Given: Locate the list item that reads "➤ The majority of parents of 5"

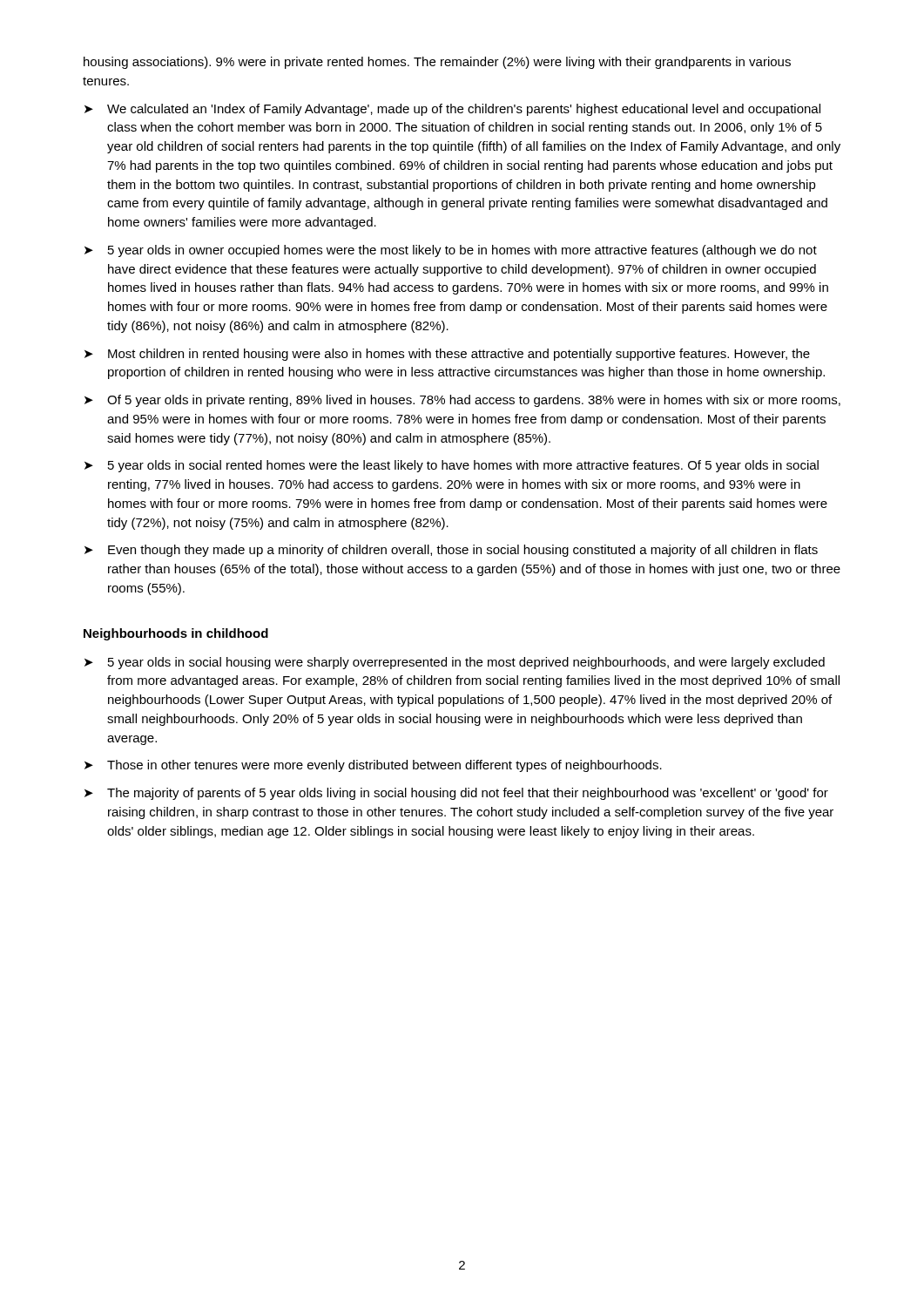Looking at the screenshot, I should click(462, 812).
